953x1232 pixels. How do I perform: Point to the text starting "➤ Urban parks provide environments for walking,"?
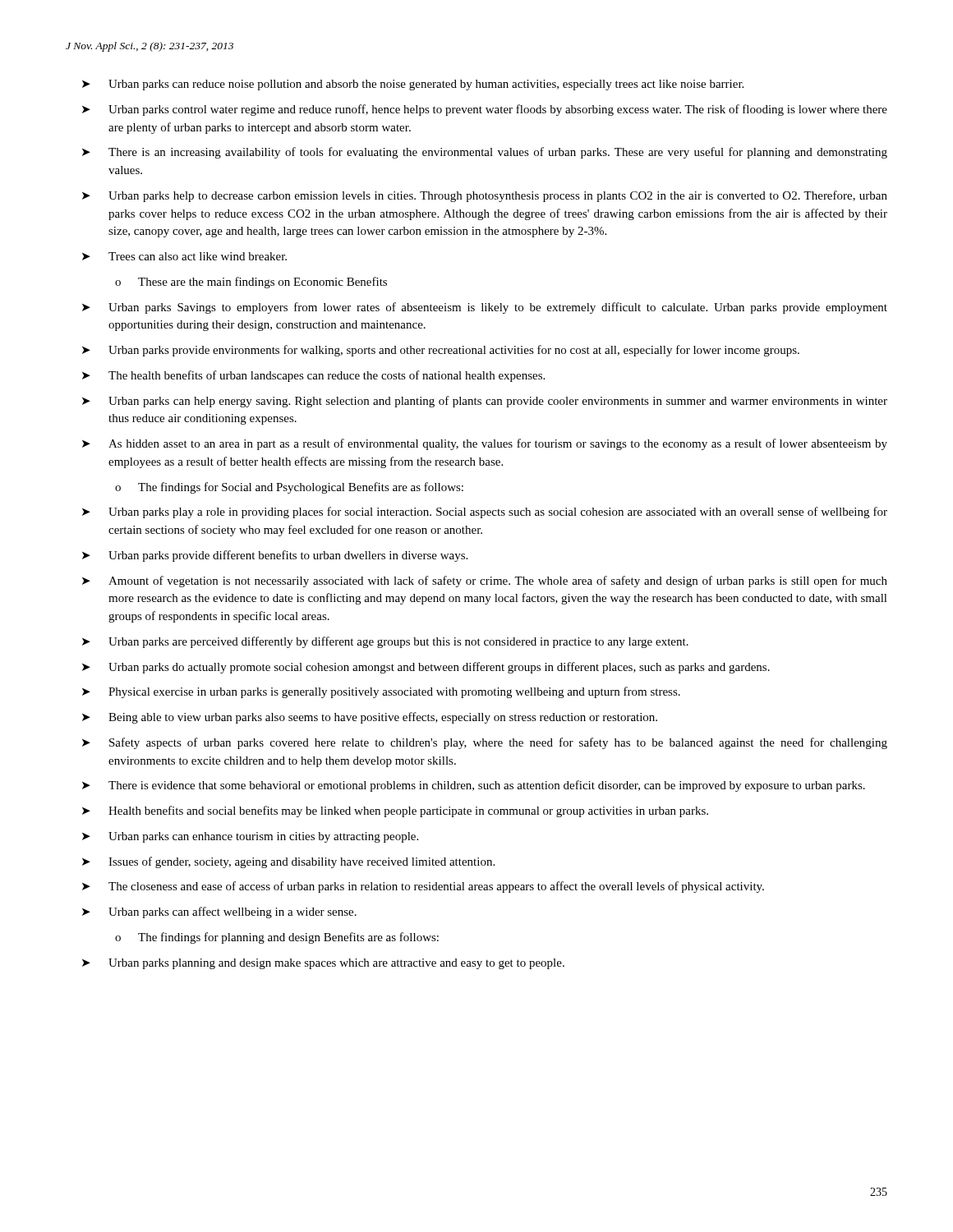click(484, 351)
